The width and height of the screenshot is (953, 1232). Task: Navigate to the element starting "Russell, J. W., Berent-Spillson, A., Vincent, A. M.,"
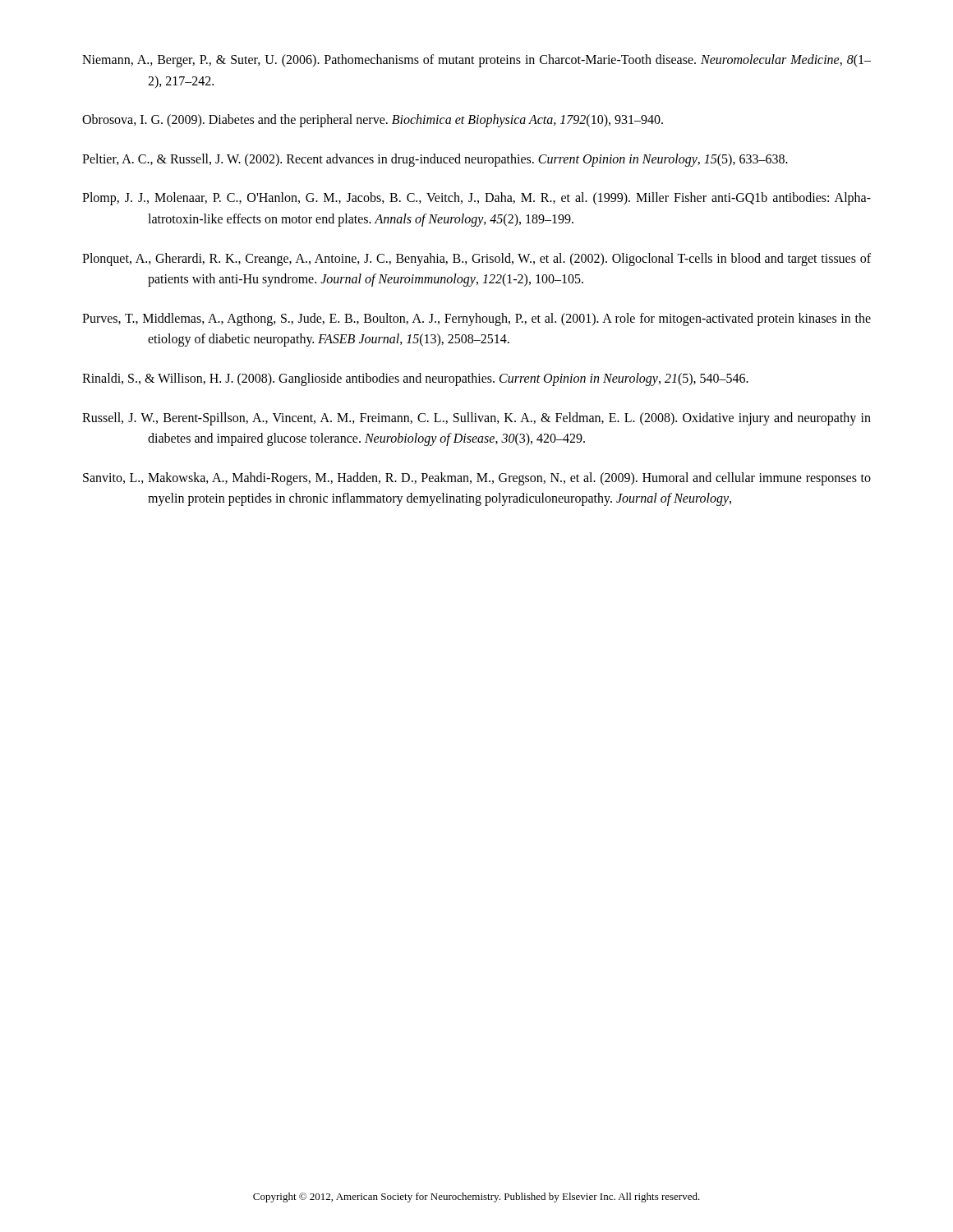click(476, 428)
